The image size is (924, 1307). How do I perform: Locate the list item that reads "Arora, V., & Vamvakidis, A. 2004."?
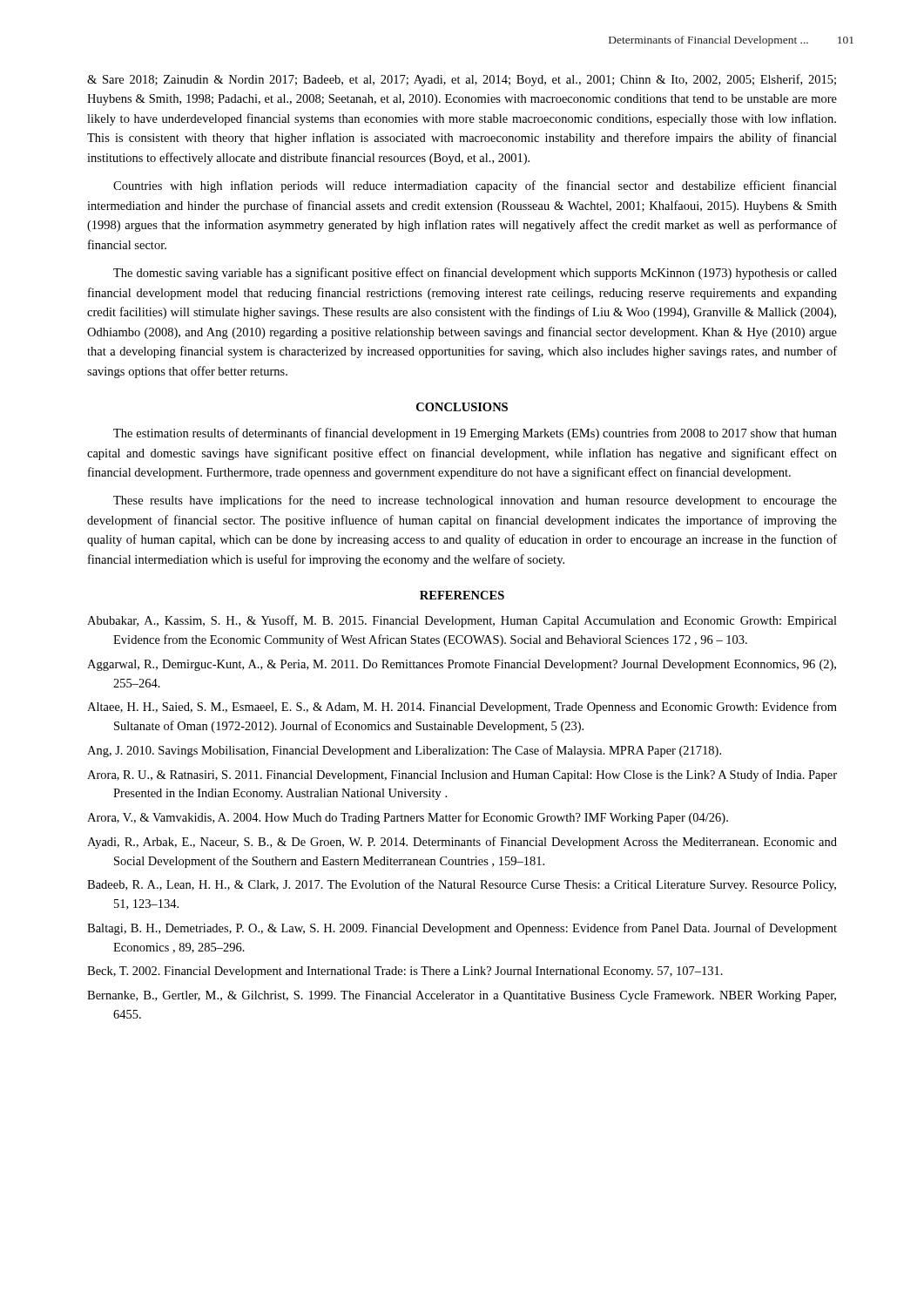coord(408,817)
